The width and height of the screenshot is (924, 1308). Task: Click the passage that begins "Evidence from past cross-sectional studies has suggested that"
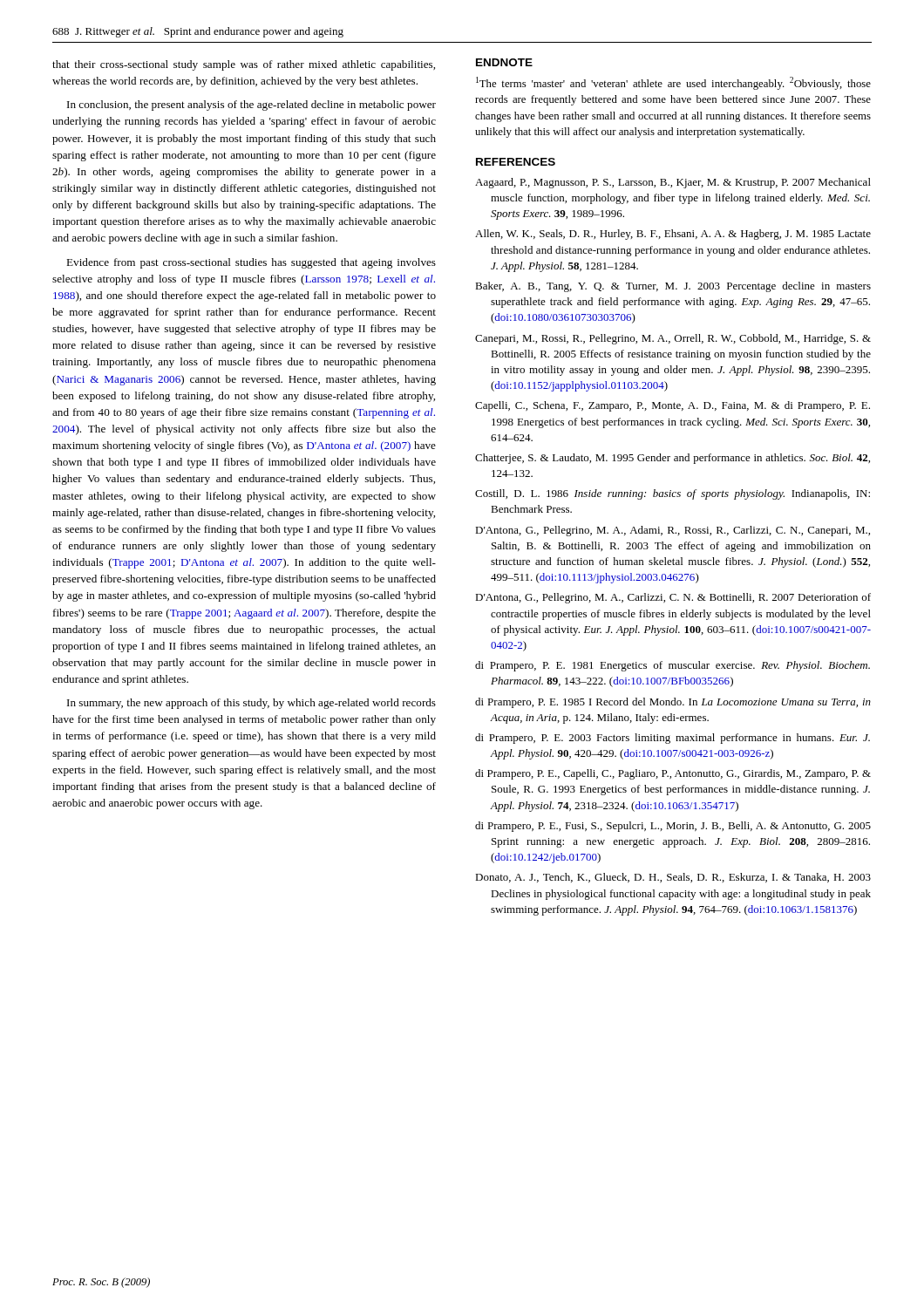244,470
